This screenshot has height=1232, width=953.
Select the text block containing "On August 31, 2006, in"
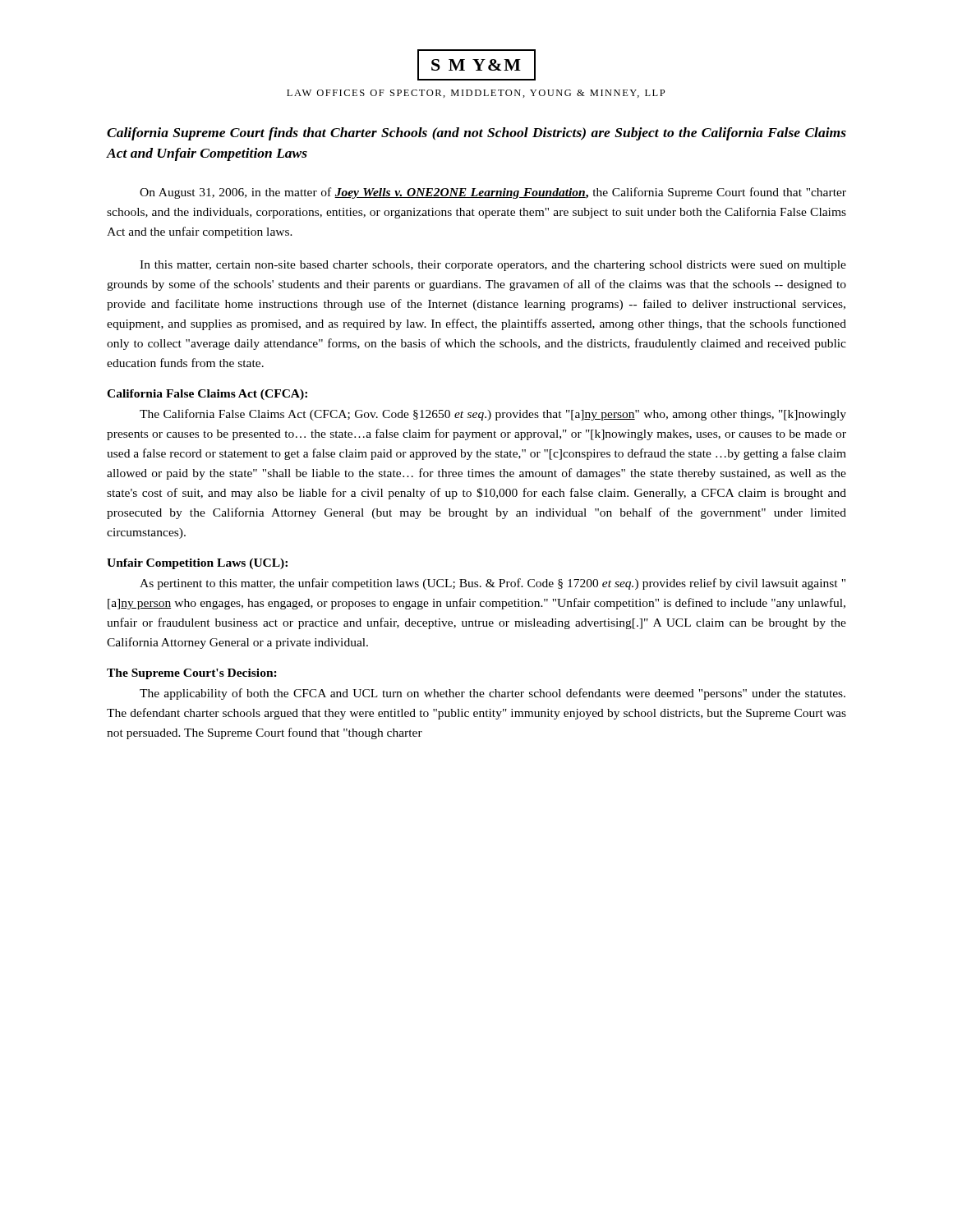[476, 212]
